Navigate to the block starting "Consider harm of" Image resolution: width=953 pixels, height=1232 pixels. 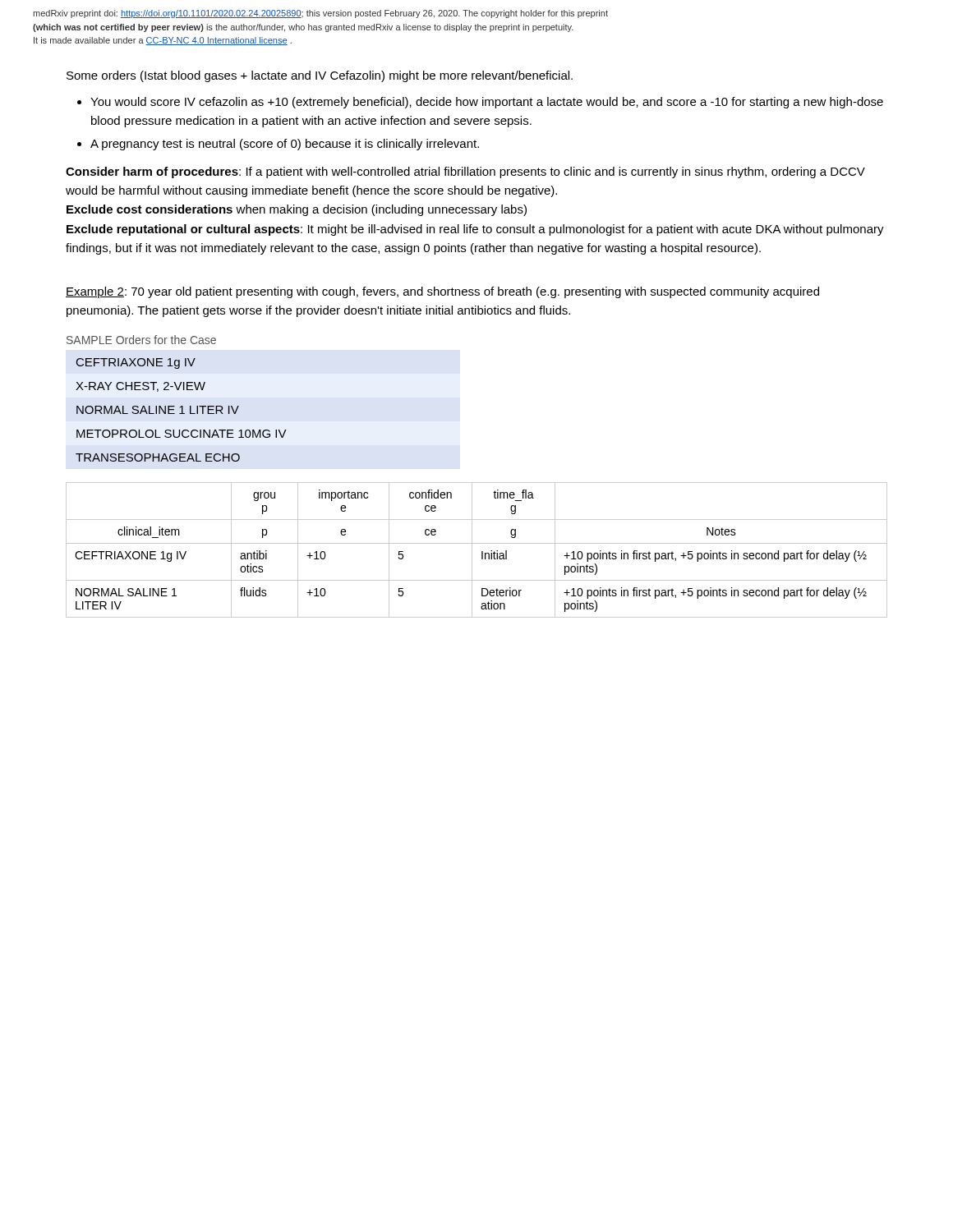pyautogui.click(x=475, y=209)
